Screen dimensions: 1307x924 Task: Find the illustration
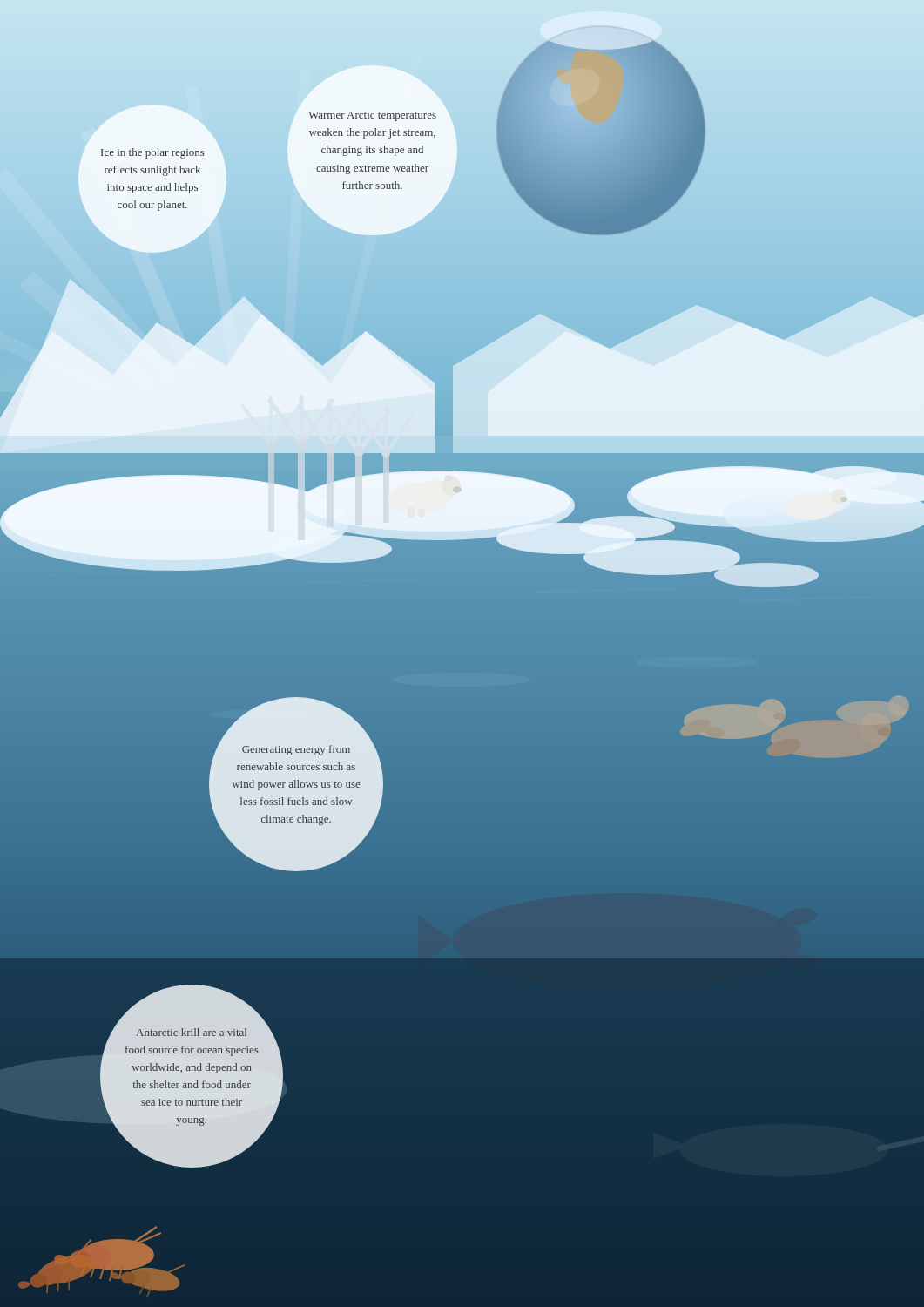click(x=462, y=654)
